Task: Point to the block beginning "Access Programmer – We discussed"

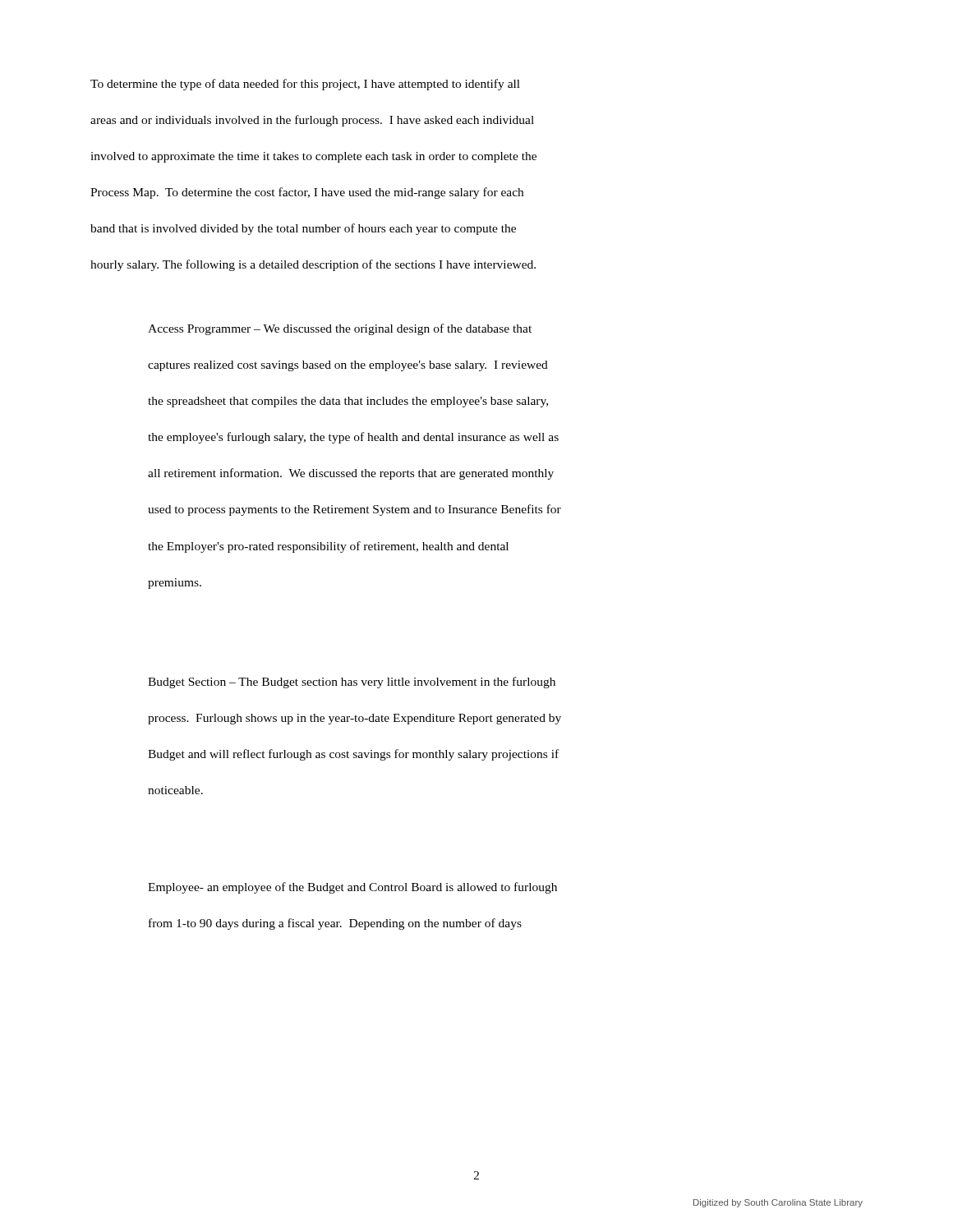Action: point(340,329)
